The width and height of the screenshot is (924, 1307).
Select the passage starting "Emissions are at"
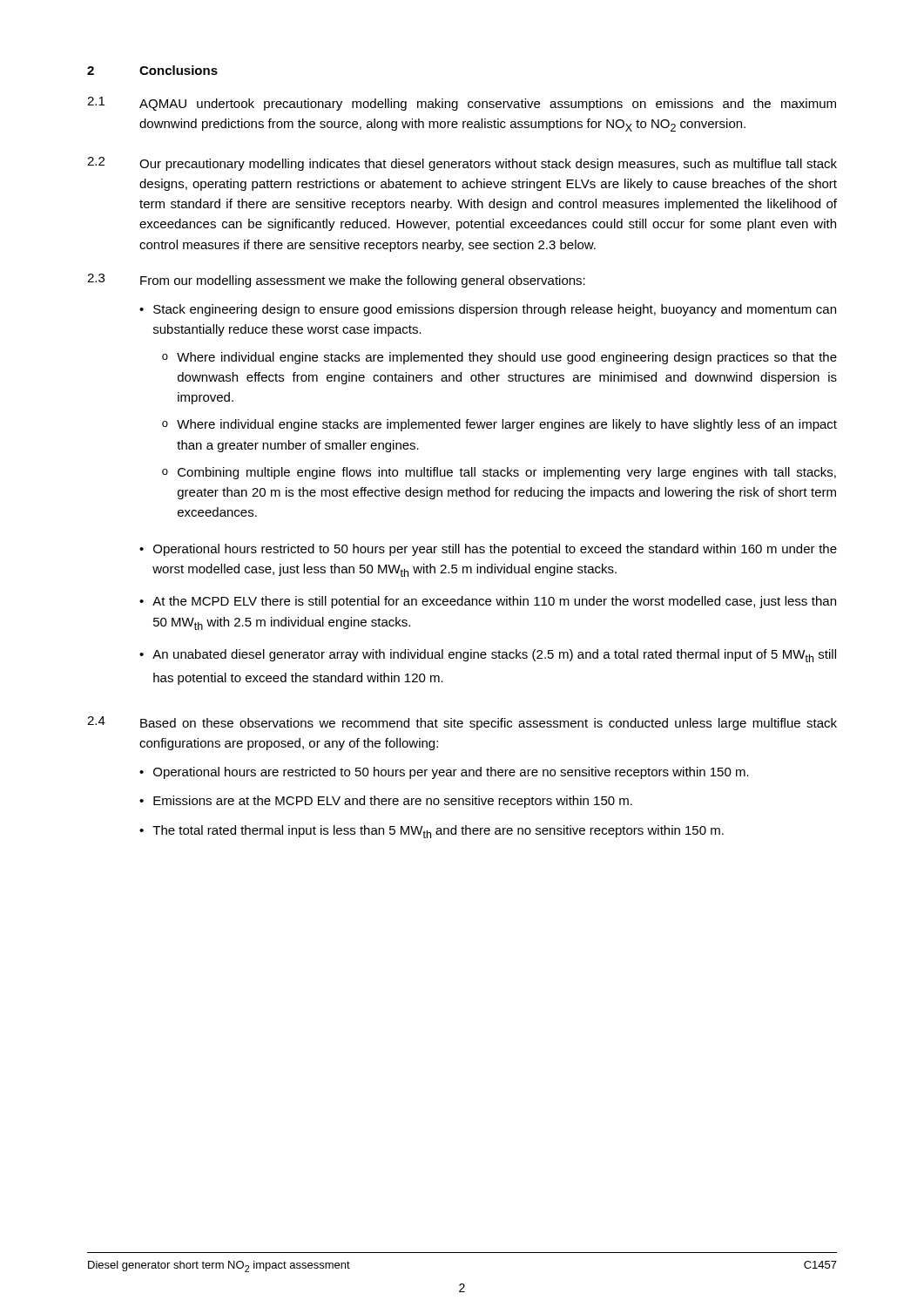(495, 801)
